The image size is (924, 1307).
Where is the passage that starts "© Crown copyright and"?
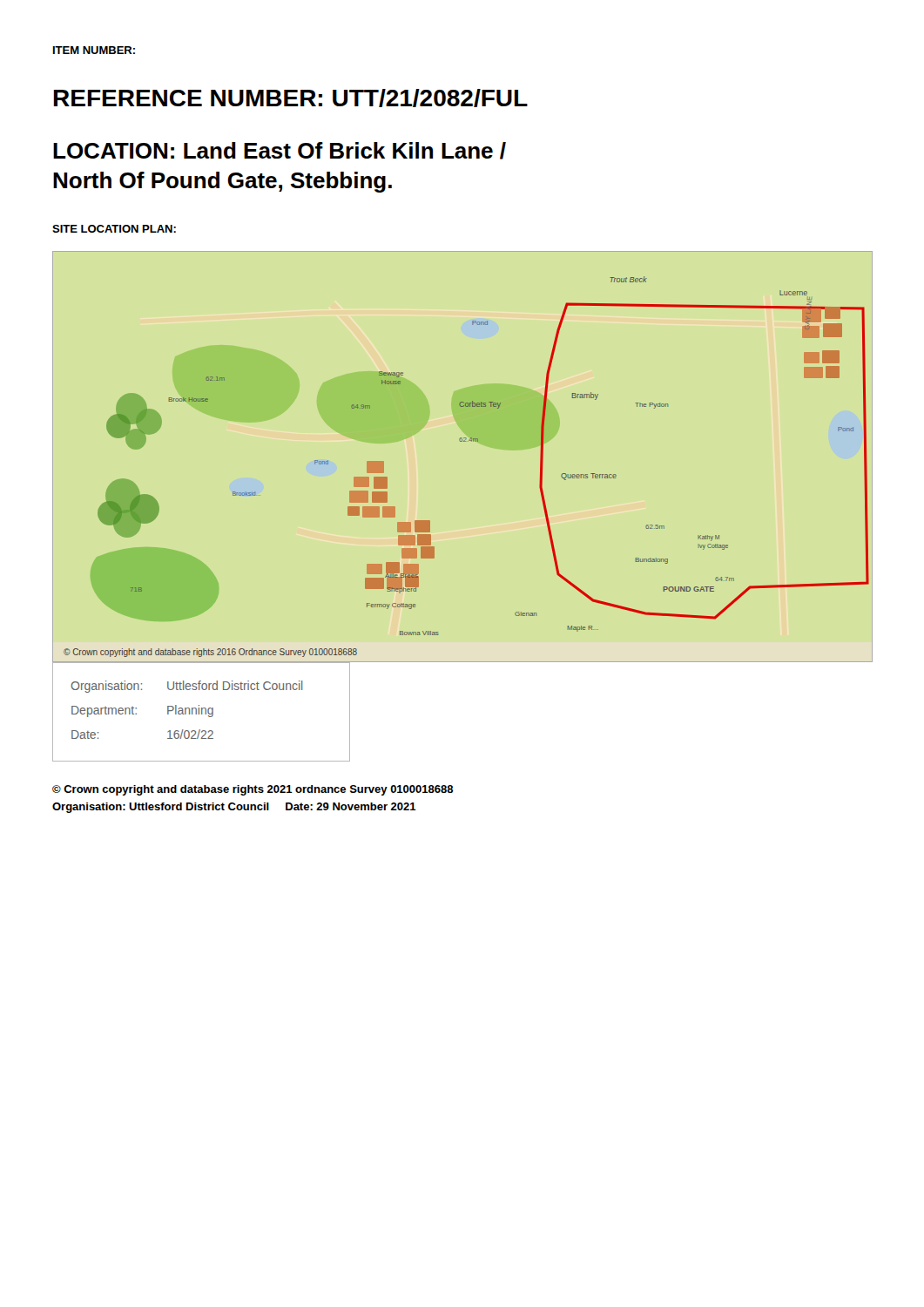pos(253,798)
